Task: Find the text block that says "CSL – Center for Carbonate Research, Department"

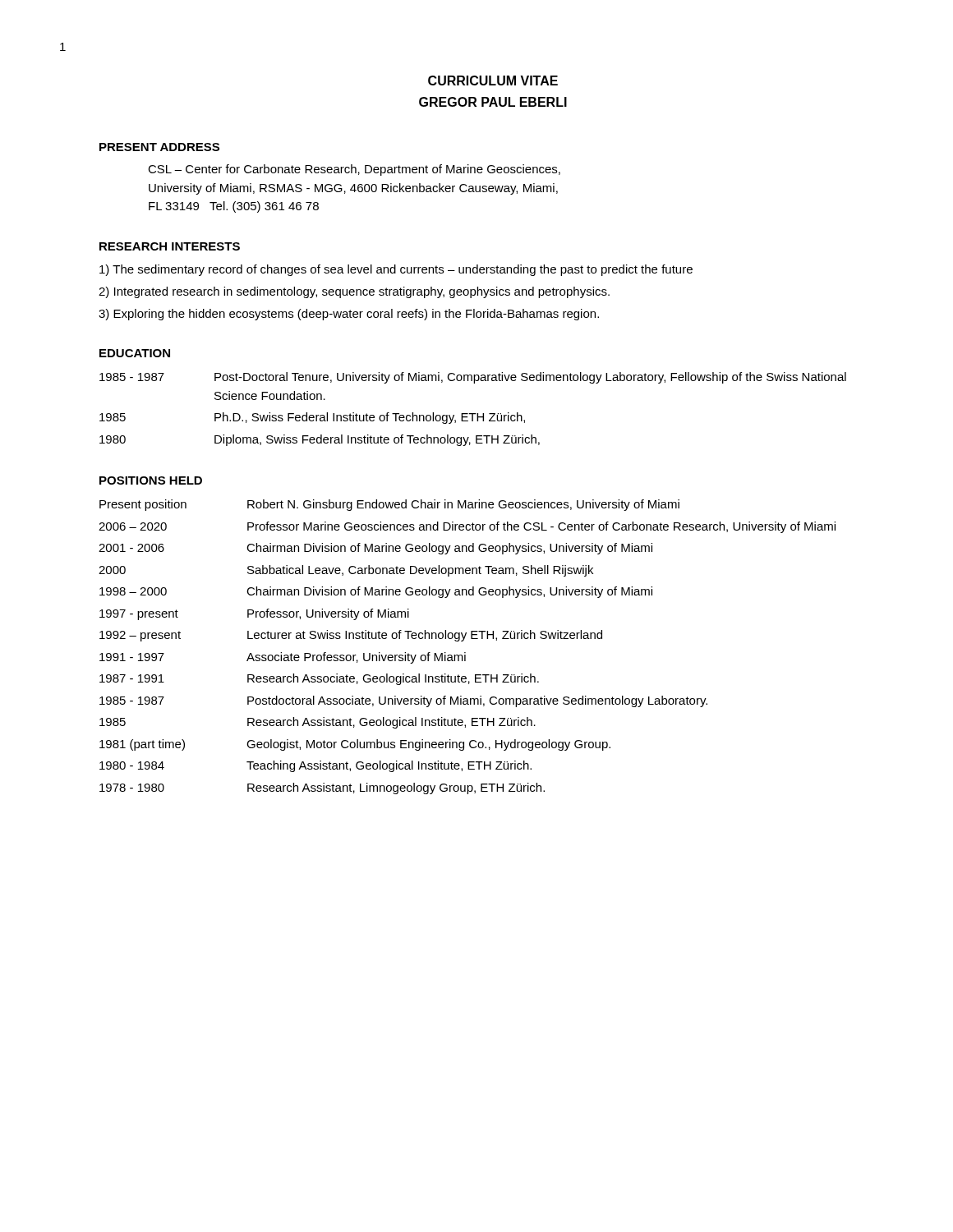Action: [355, 187]
